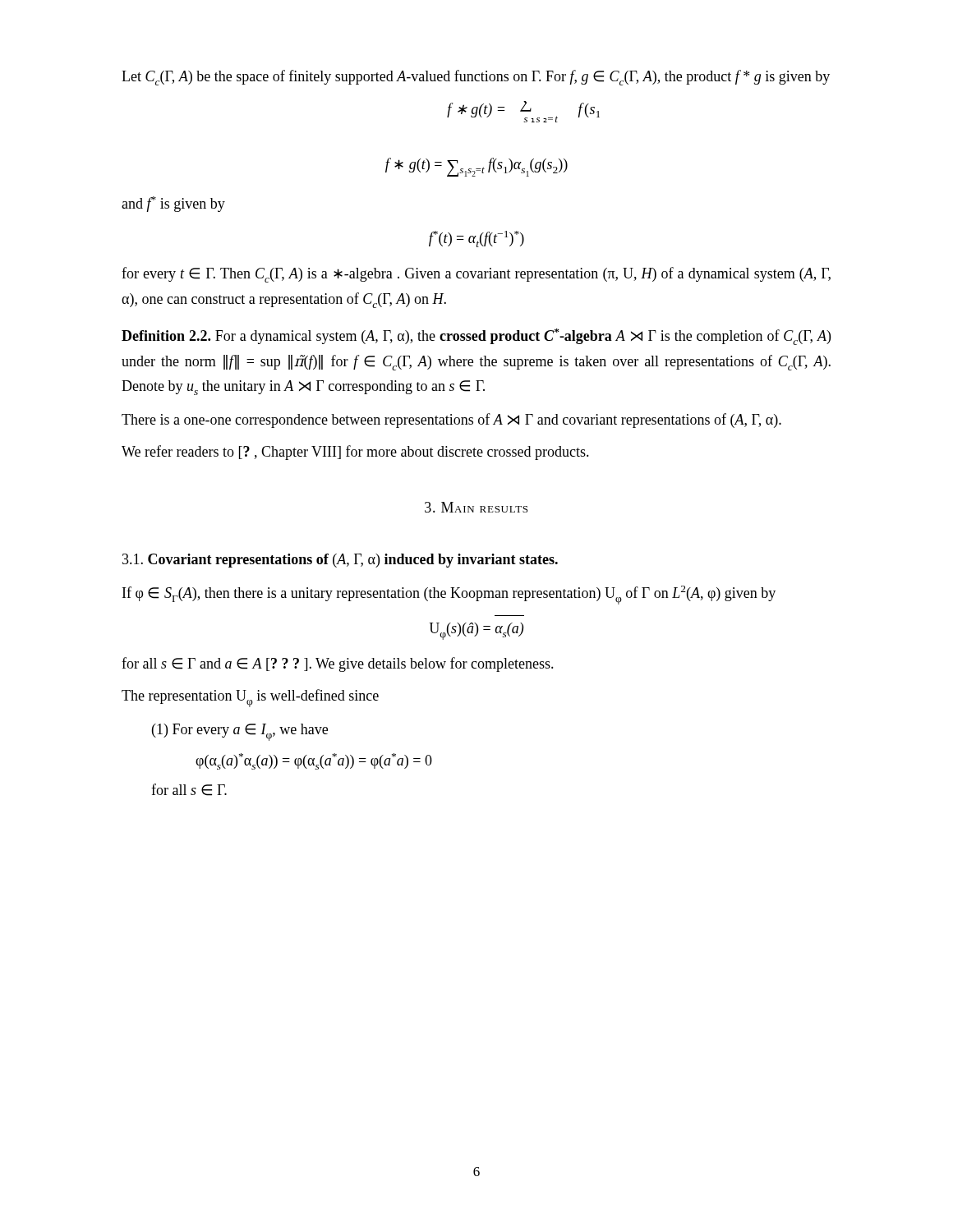Point to the block starting "We refer readers"
This screenshot has height=1232, width=953.
(x=356, y=452)
